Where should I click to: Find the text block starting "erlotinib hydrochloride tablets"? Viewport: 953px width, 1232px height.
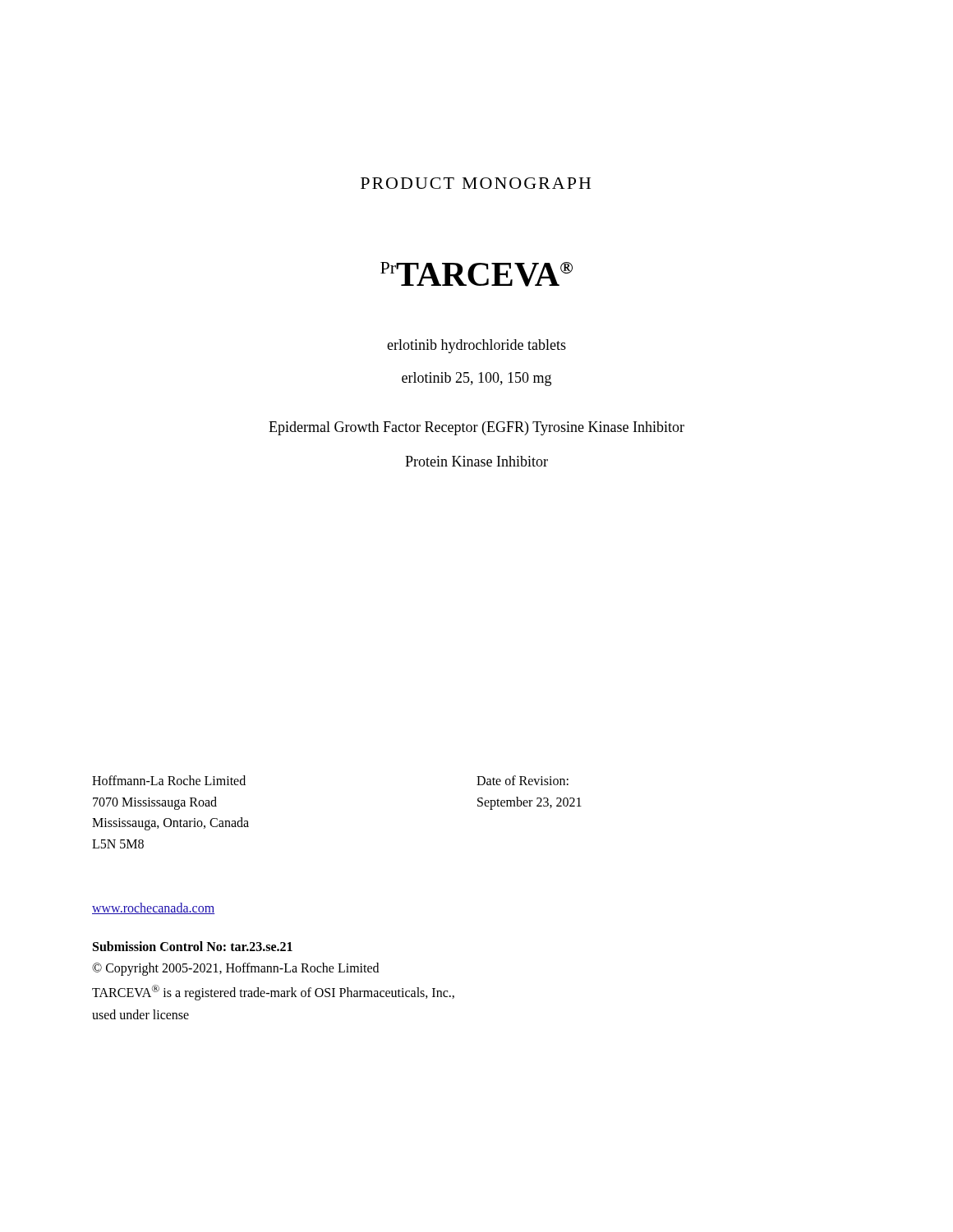tap(476, 345)
